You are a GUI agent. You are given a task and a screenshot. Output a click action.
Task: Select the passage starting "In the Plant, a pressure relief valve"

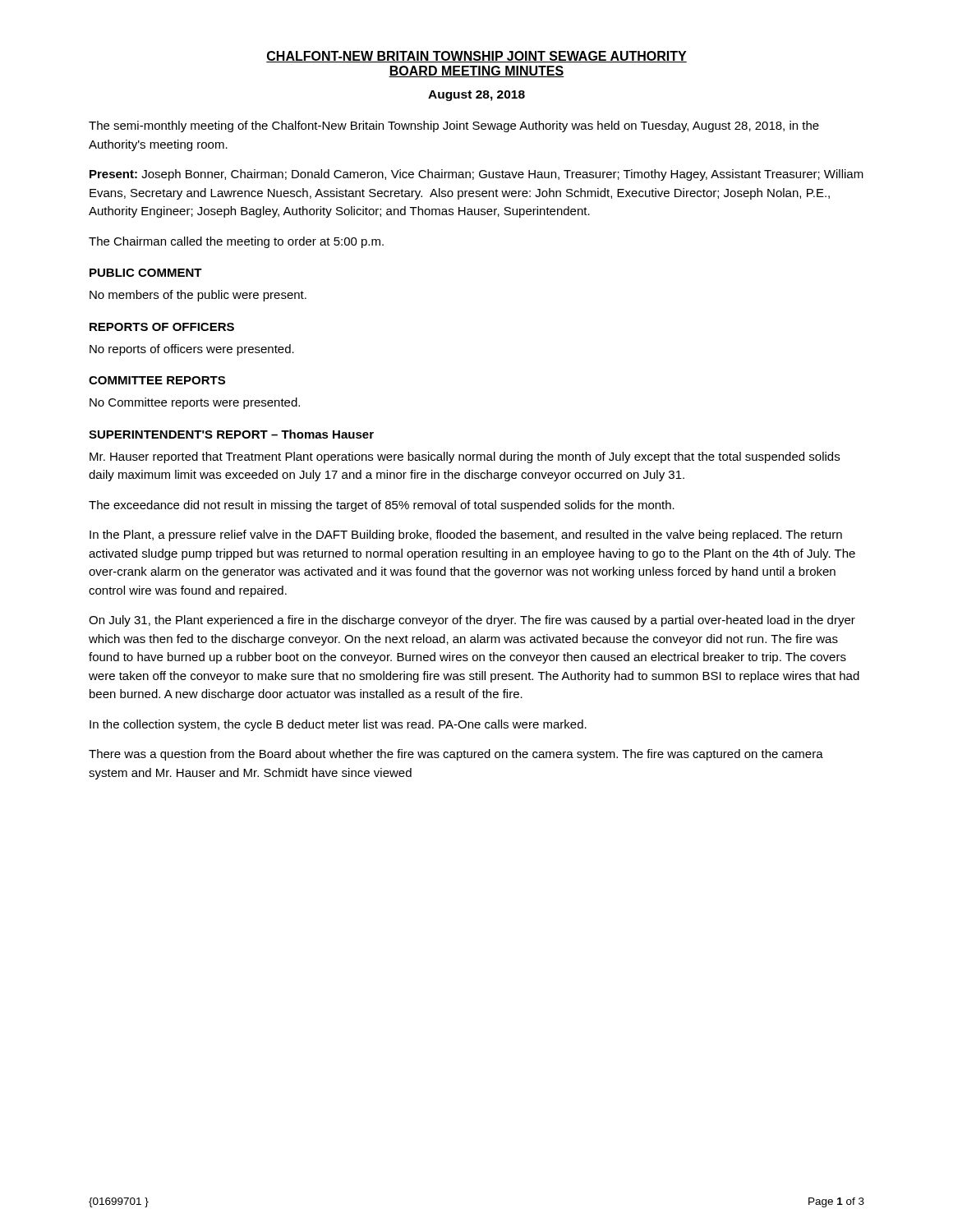(472, 562)
